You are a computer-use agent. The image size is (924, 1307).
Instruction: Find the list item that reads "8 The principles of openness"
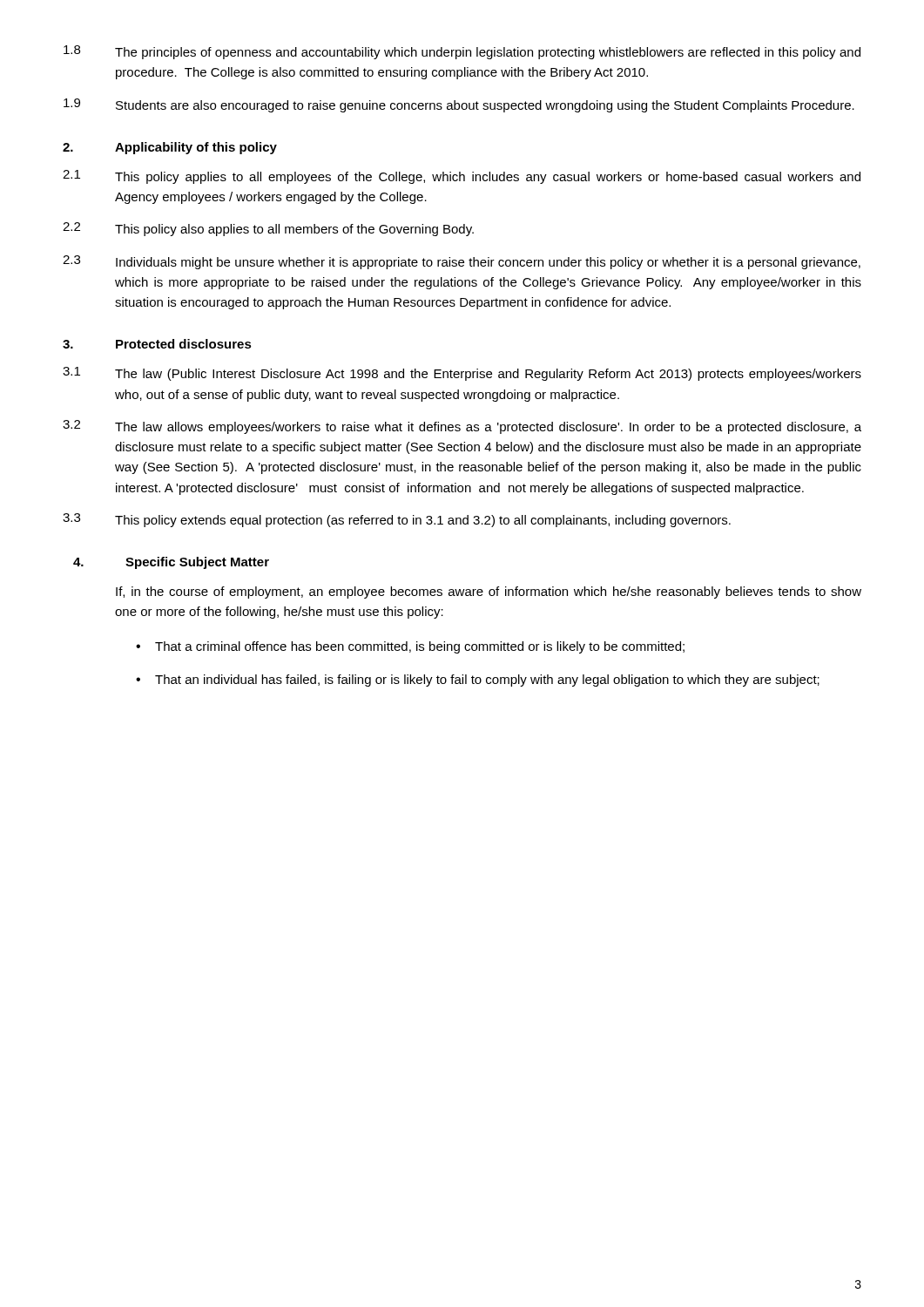[x=462, y=62]
